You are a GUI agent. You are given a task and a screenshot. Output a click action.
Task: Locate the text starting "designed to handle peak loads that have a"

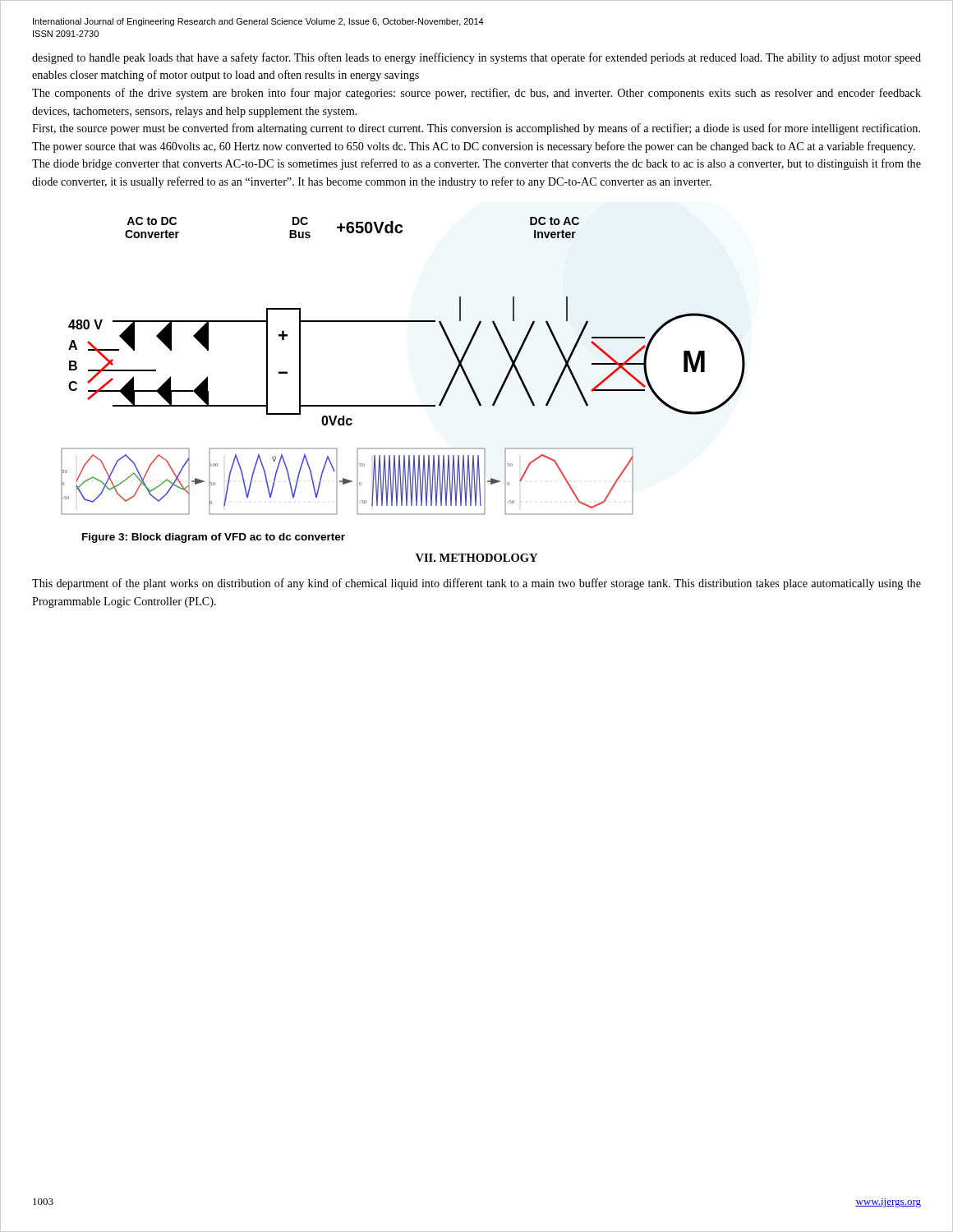point(476,66)
